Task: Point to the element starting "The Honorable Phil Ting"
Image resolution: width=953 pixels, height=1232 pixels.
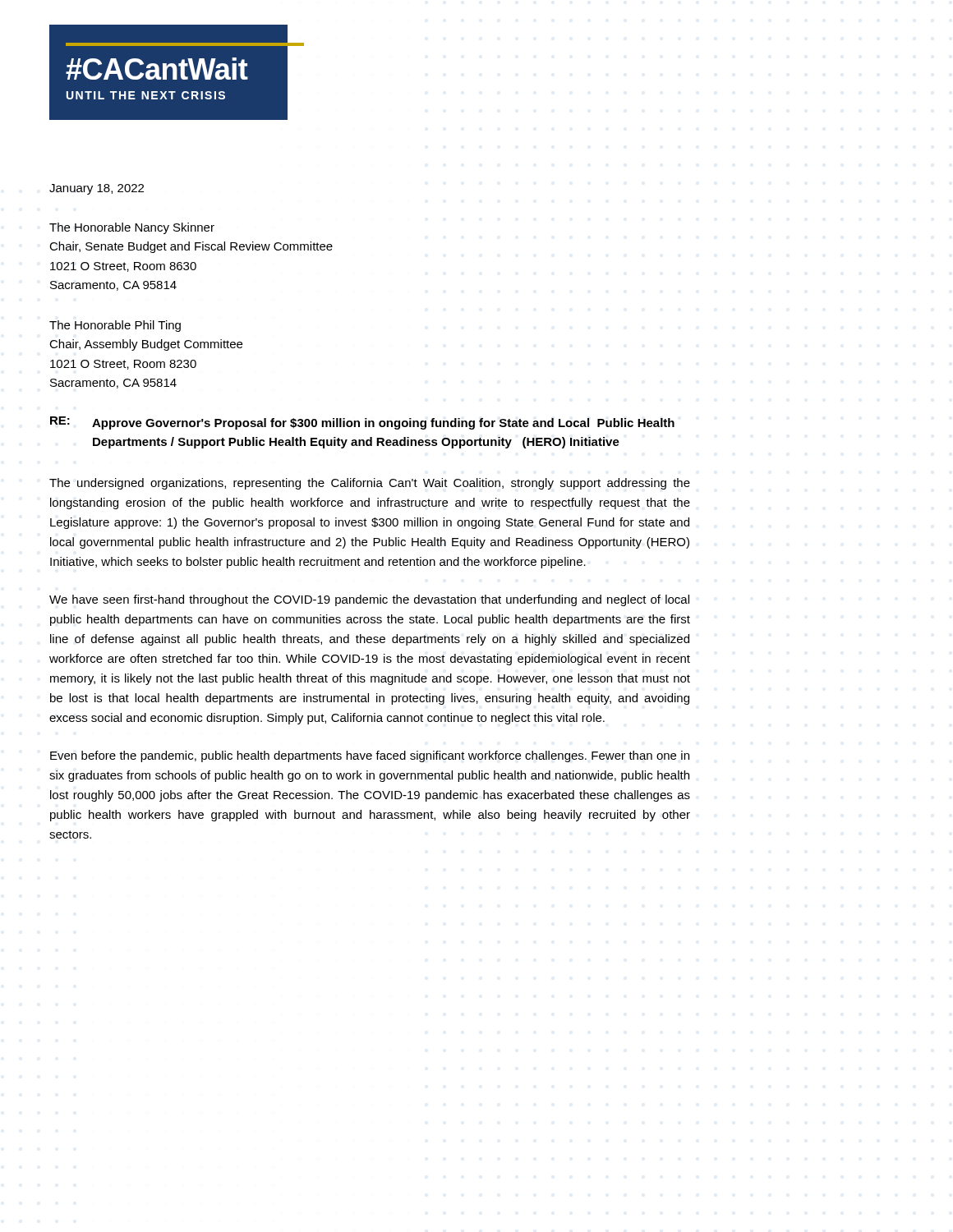Action: [146, 353]
